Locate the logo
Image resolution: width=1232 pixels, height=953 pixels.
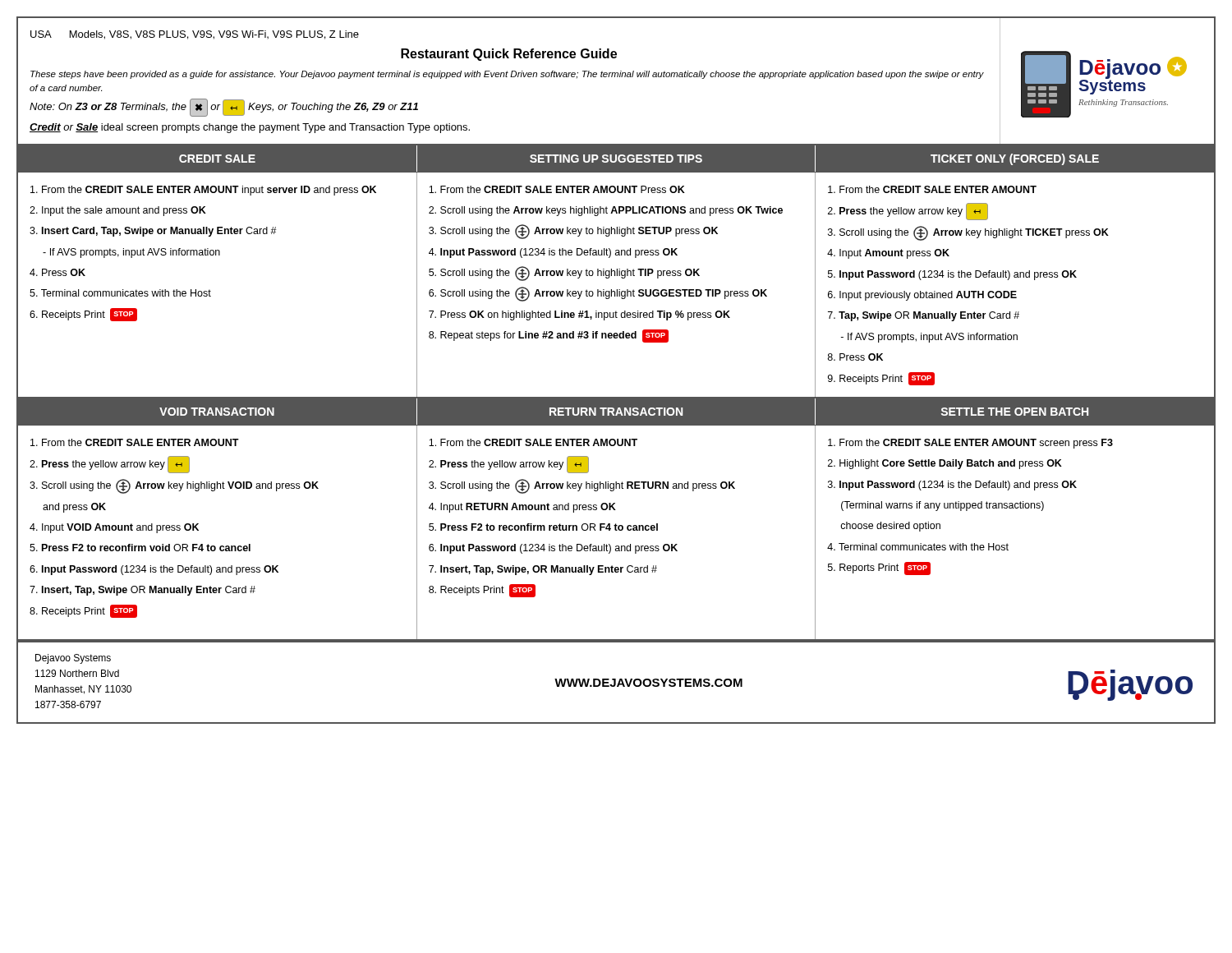click(x=1115, y=682)
